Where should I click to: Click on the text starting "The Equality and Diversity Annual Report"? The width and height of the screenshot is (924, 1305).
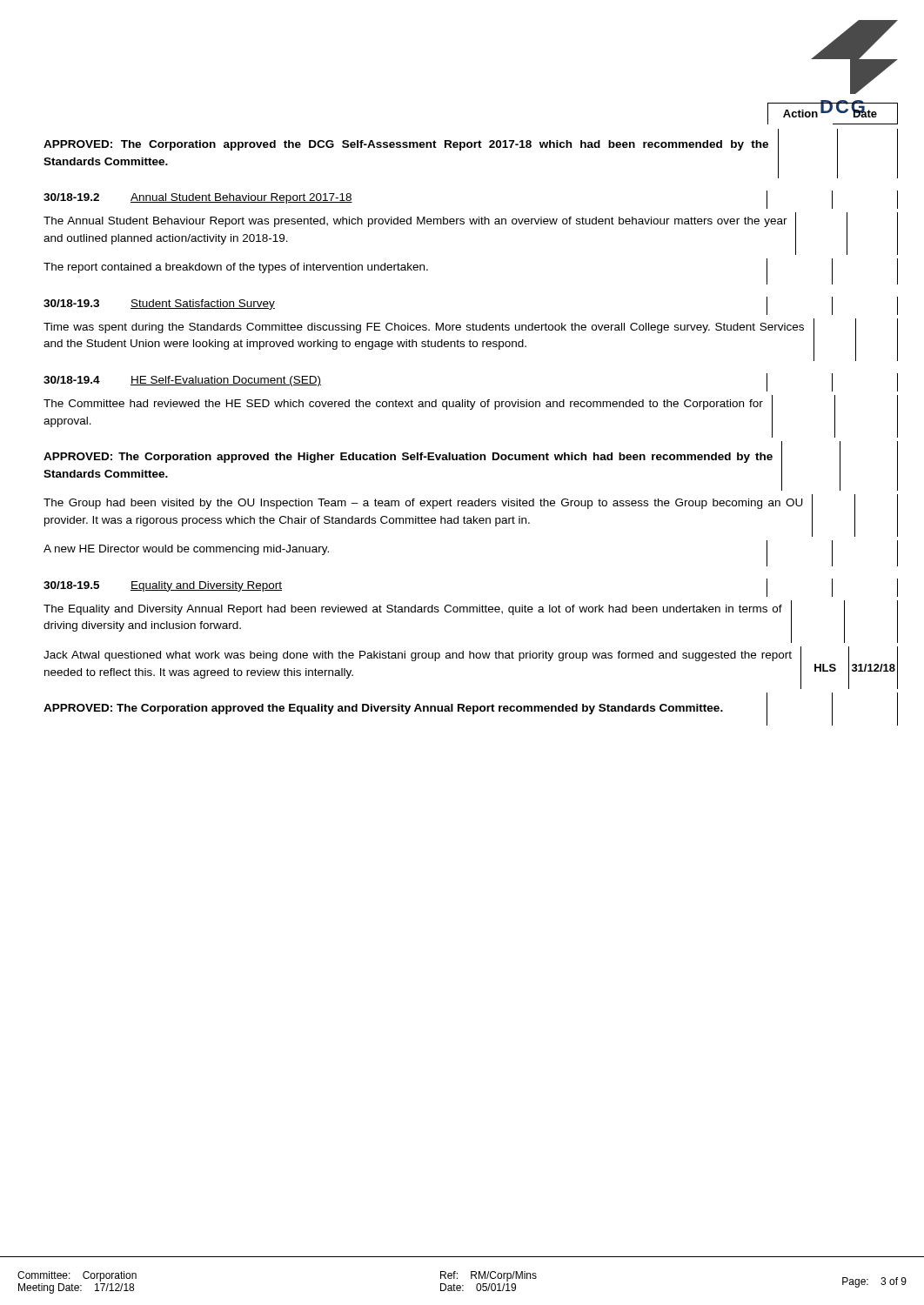(413, 617)
